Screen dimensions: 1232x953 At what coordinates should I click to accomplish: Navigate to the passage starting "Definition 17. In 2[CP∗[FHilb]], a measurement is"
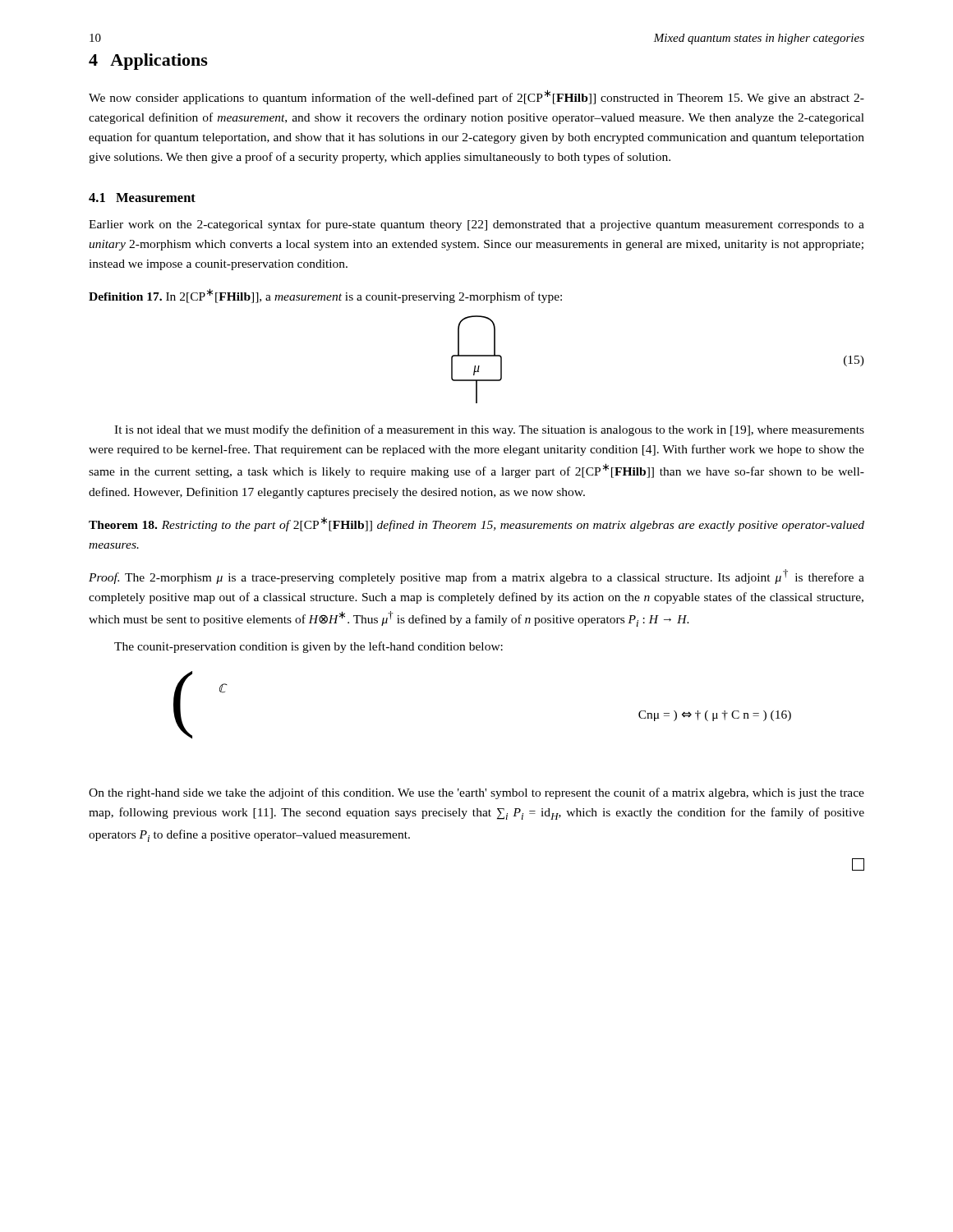click(476, 296)
